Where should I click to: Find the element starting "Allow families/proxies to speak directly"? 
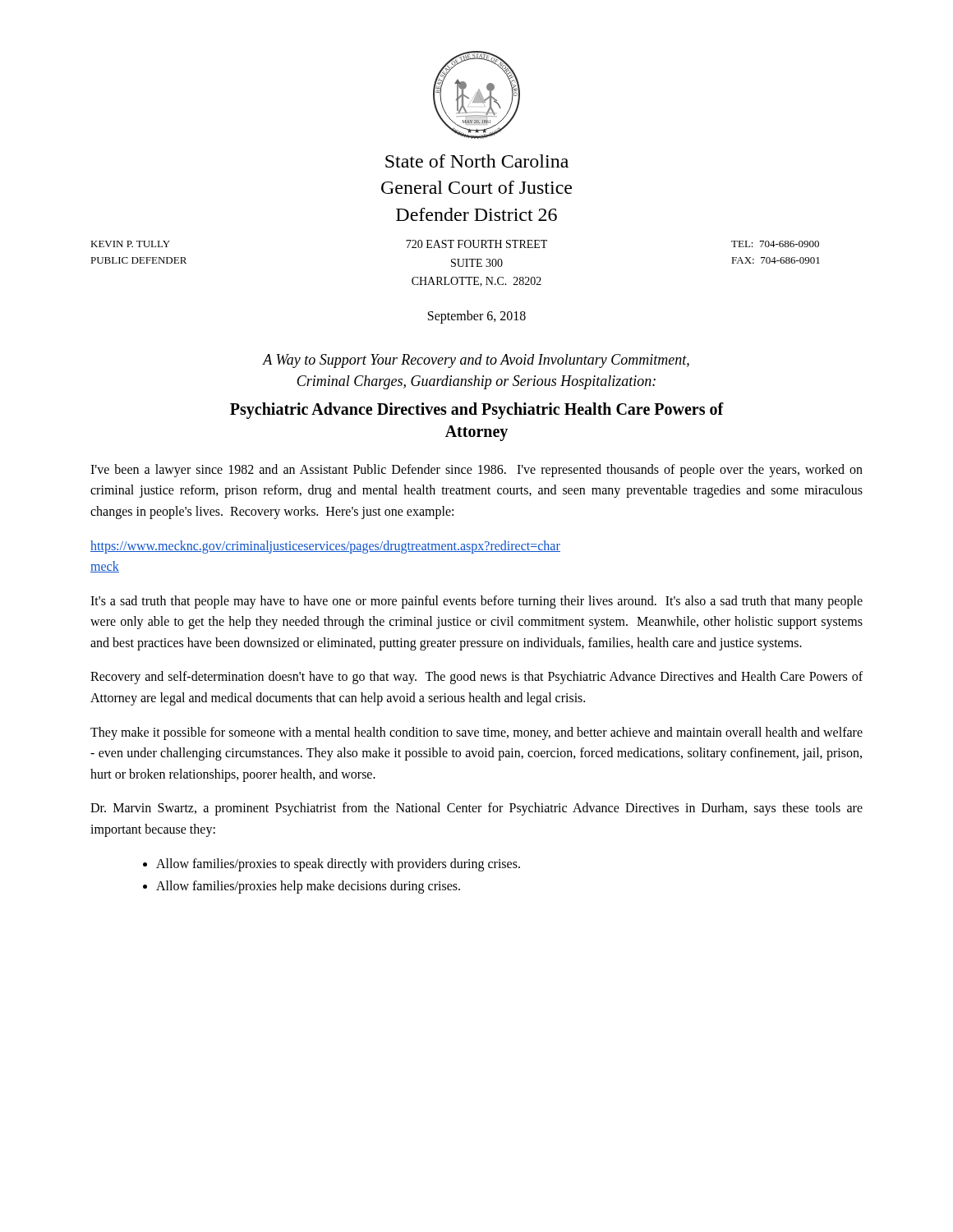pos(338,863)
